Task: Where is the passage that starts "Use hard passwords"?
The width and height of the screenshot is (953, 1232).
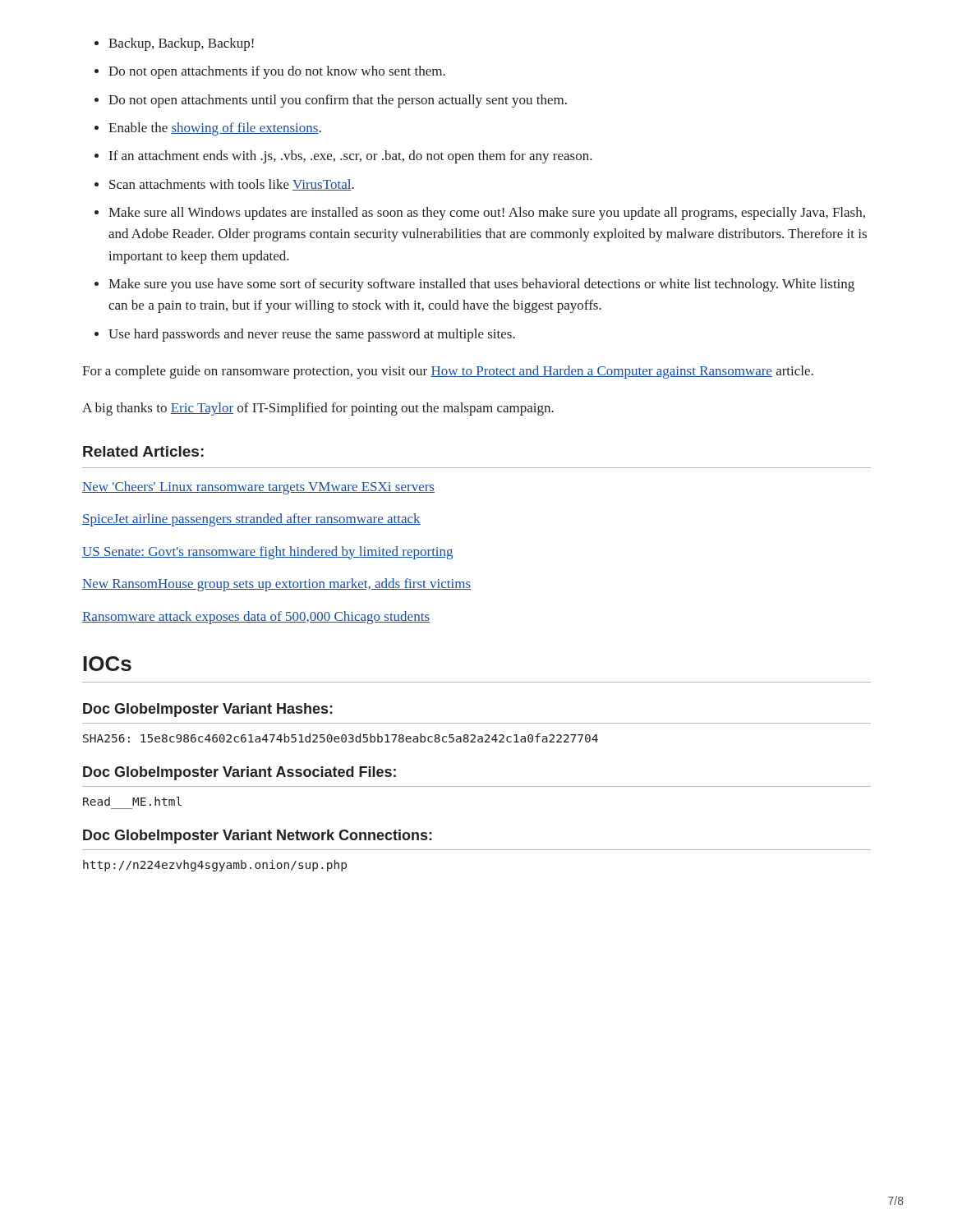Action: tap(312, 334)
